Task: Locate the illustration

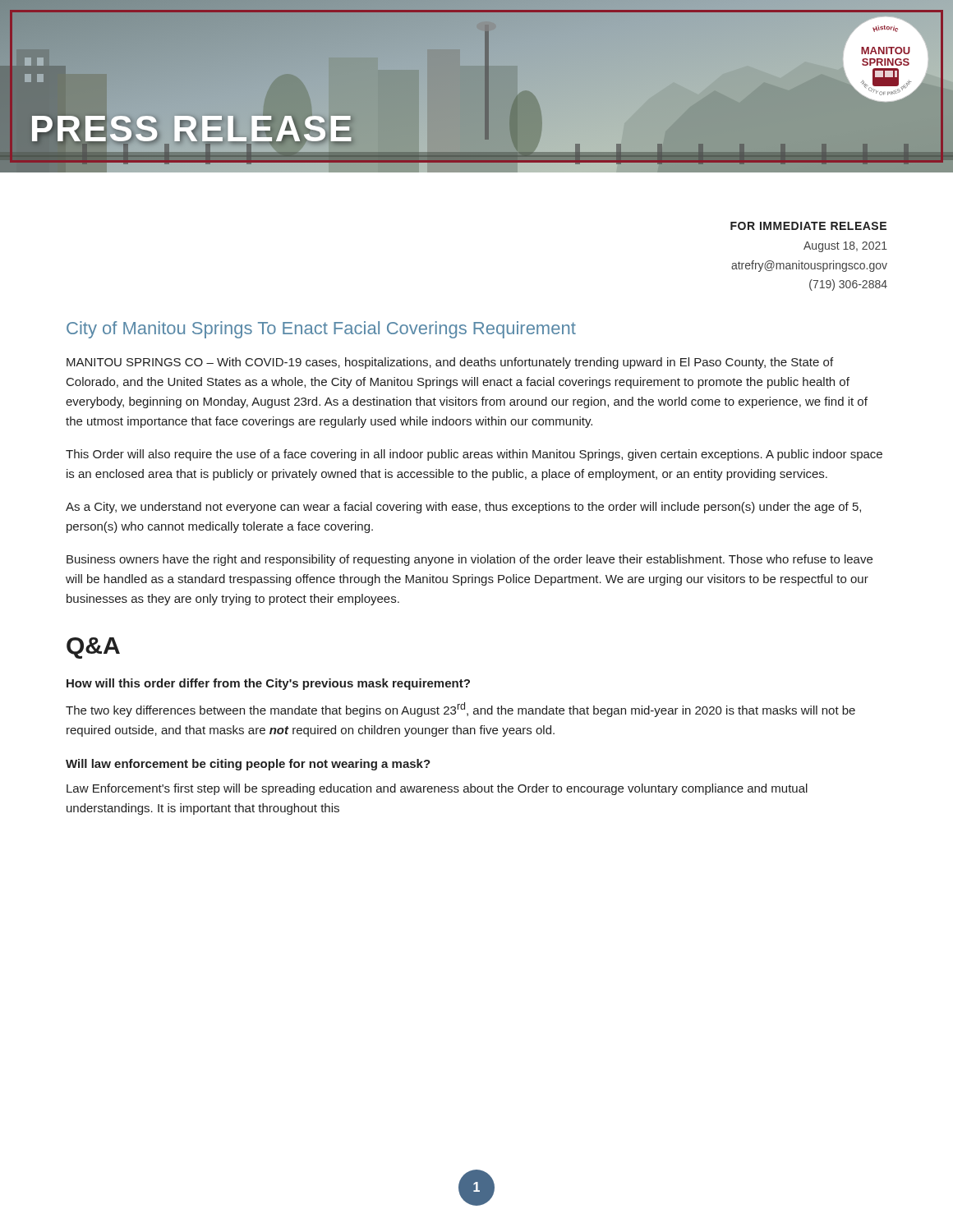Action: [476, 86]
